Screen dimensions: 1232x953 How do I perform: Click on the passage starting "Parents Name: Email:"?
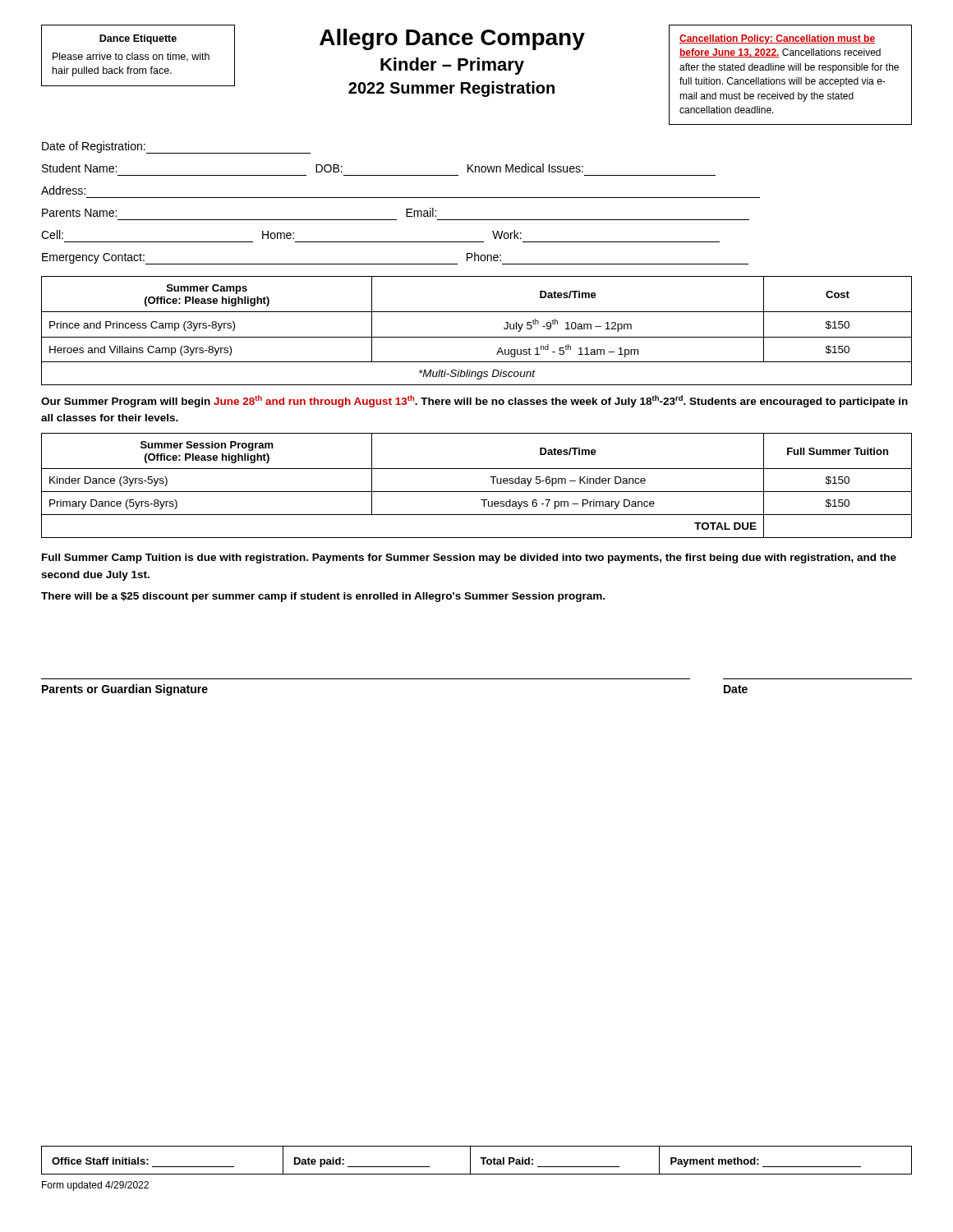[395, 213]
